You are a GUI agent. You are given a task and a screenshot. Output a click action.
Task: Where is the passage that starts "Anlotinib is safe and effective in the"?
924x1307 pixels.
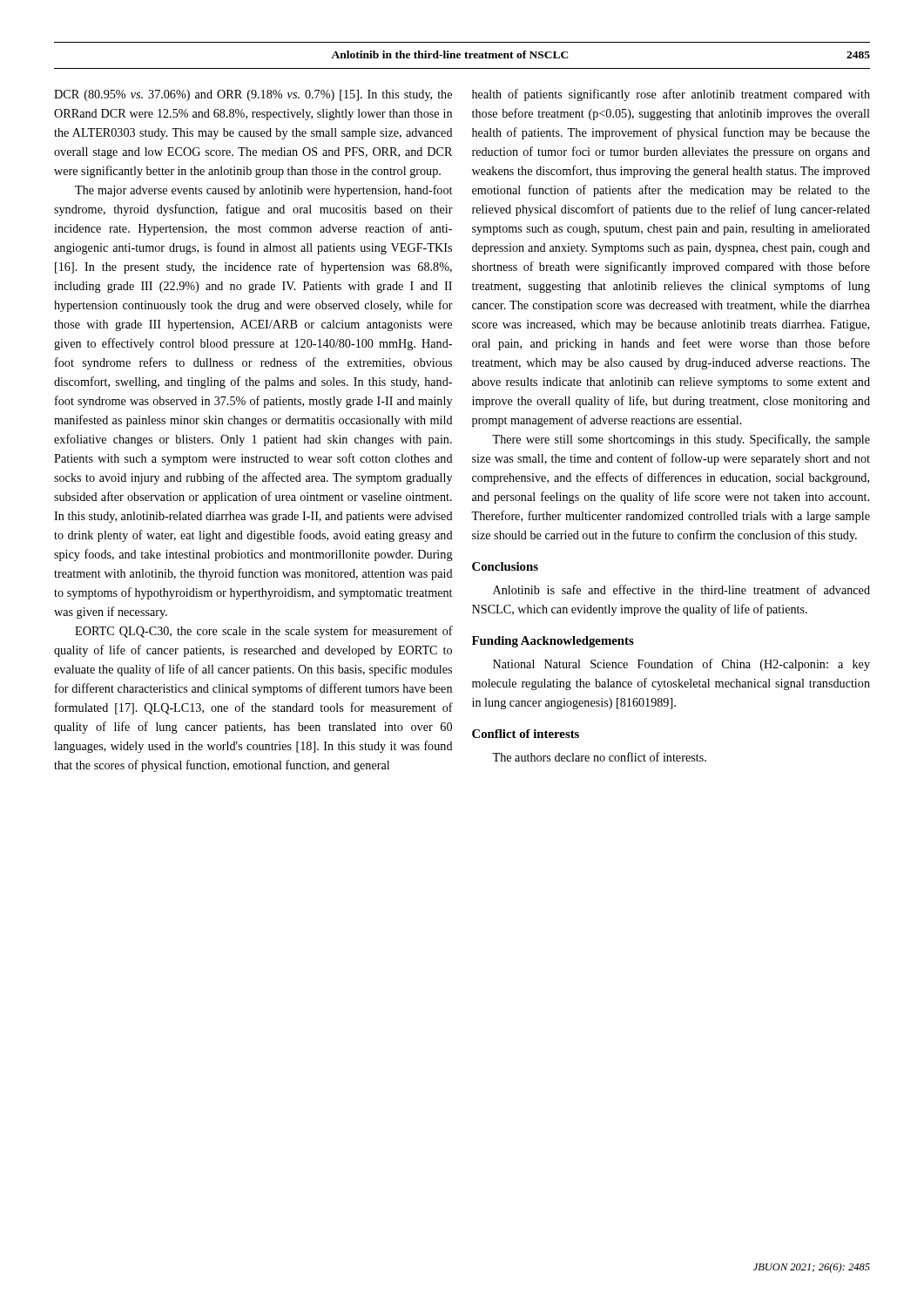[671, 599]
